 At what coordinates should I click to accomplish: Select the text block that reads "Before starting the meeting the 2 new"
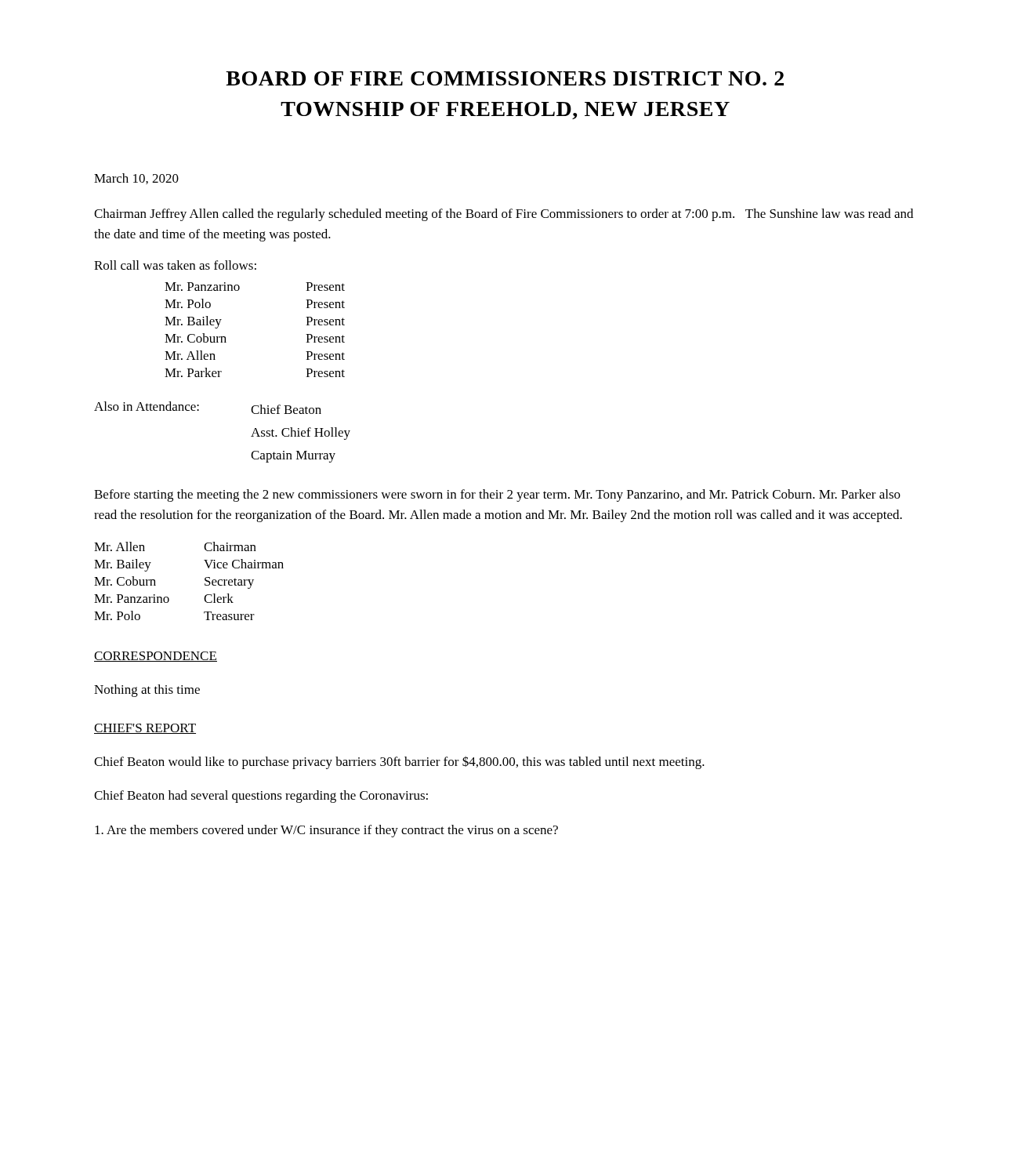coord(498,504)
